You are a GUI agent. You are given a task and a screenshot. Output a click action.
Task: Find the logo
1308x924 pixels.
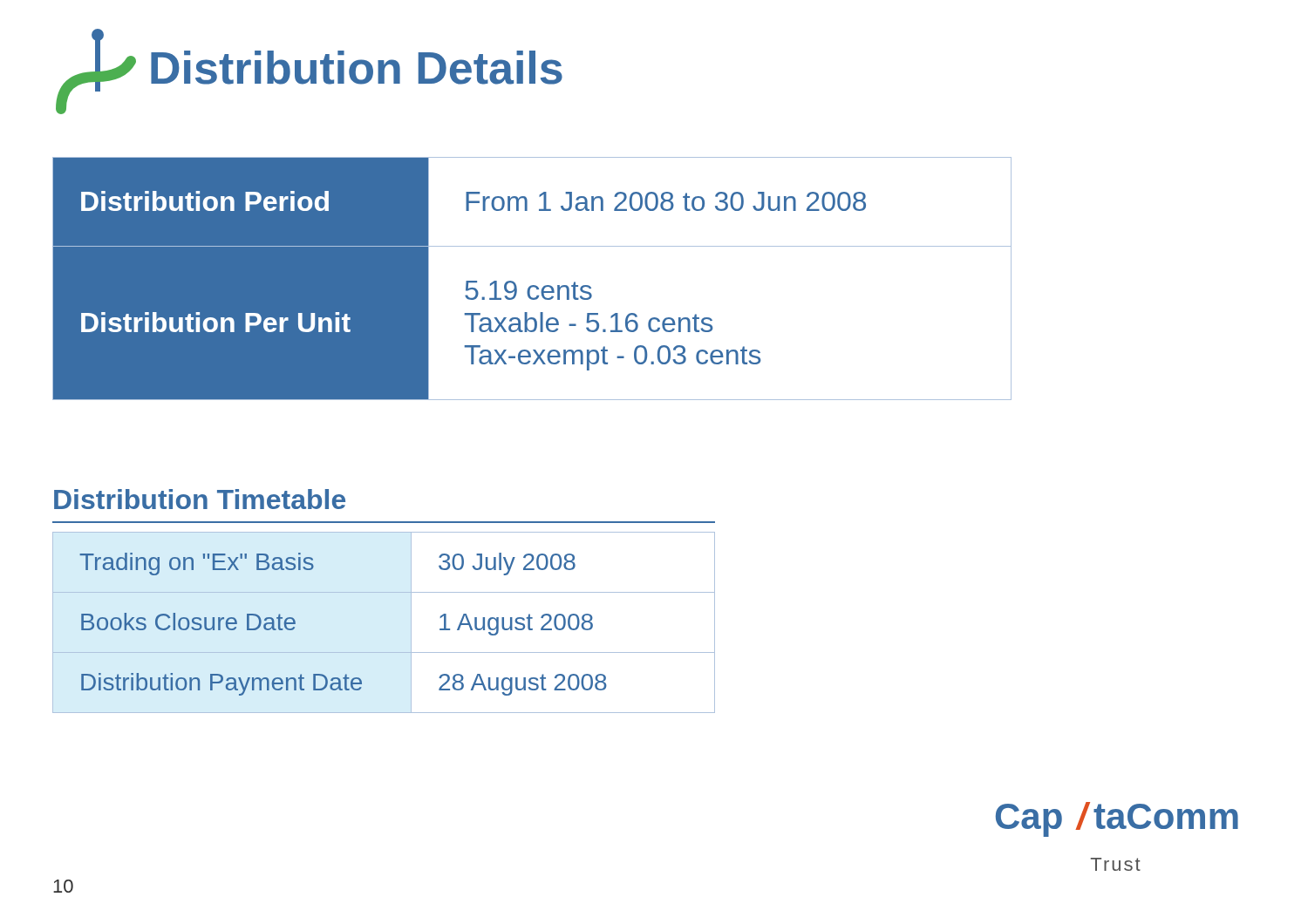[1116, 832]
